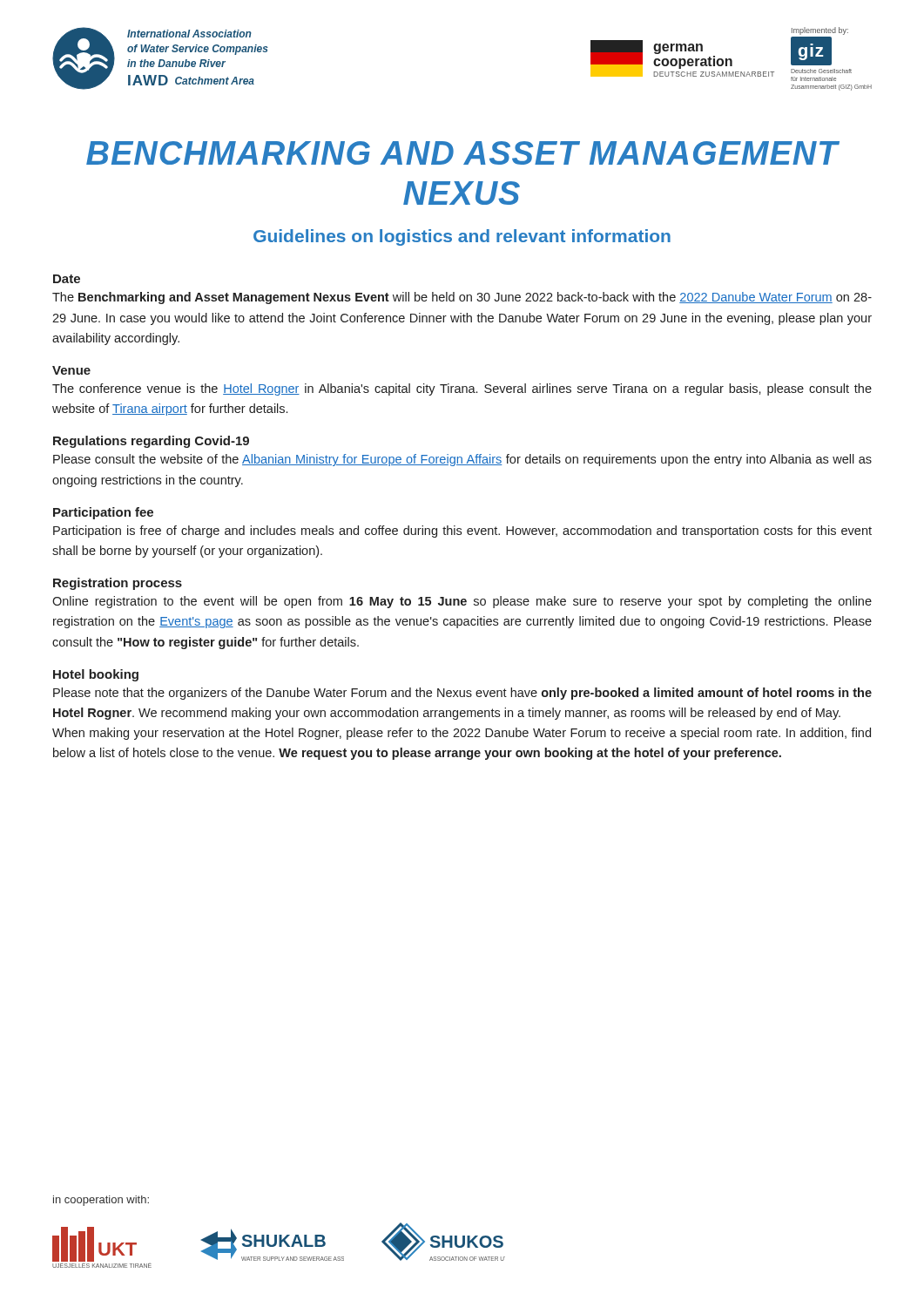
Task: Select the text that reads "in cooperation with:"
Action: pos(101,1199)
